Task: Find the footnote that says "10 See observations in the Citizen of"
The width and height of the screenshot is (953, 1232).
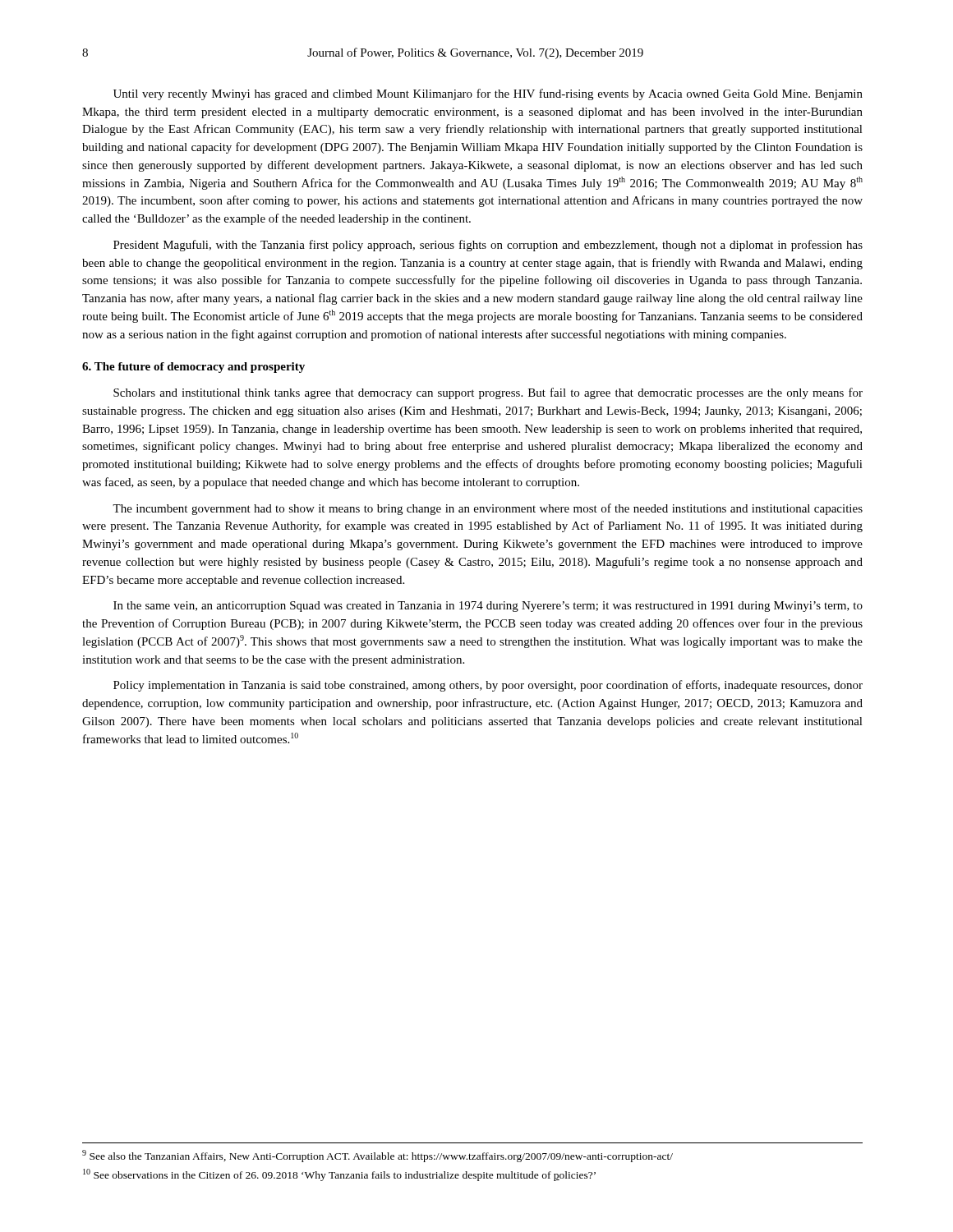Action: click(339, 1175)
